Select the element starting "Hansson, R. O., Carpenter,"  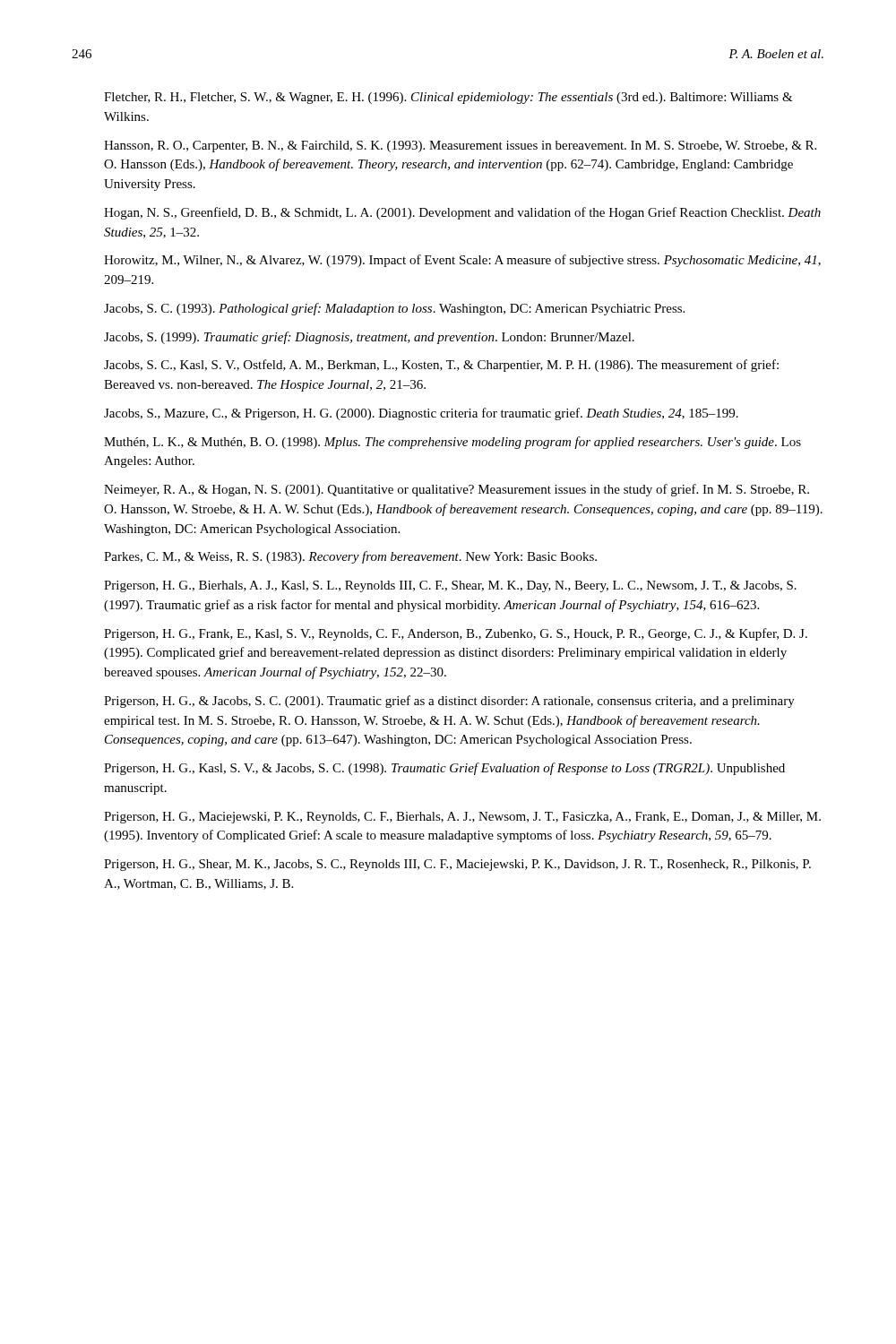click(x=448, y=165)
